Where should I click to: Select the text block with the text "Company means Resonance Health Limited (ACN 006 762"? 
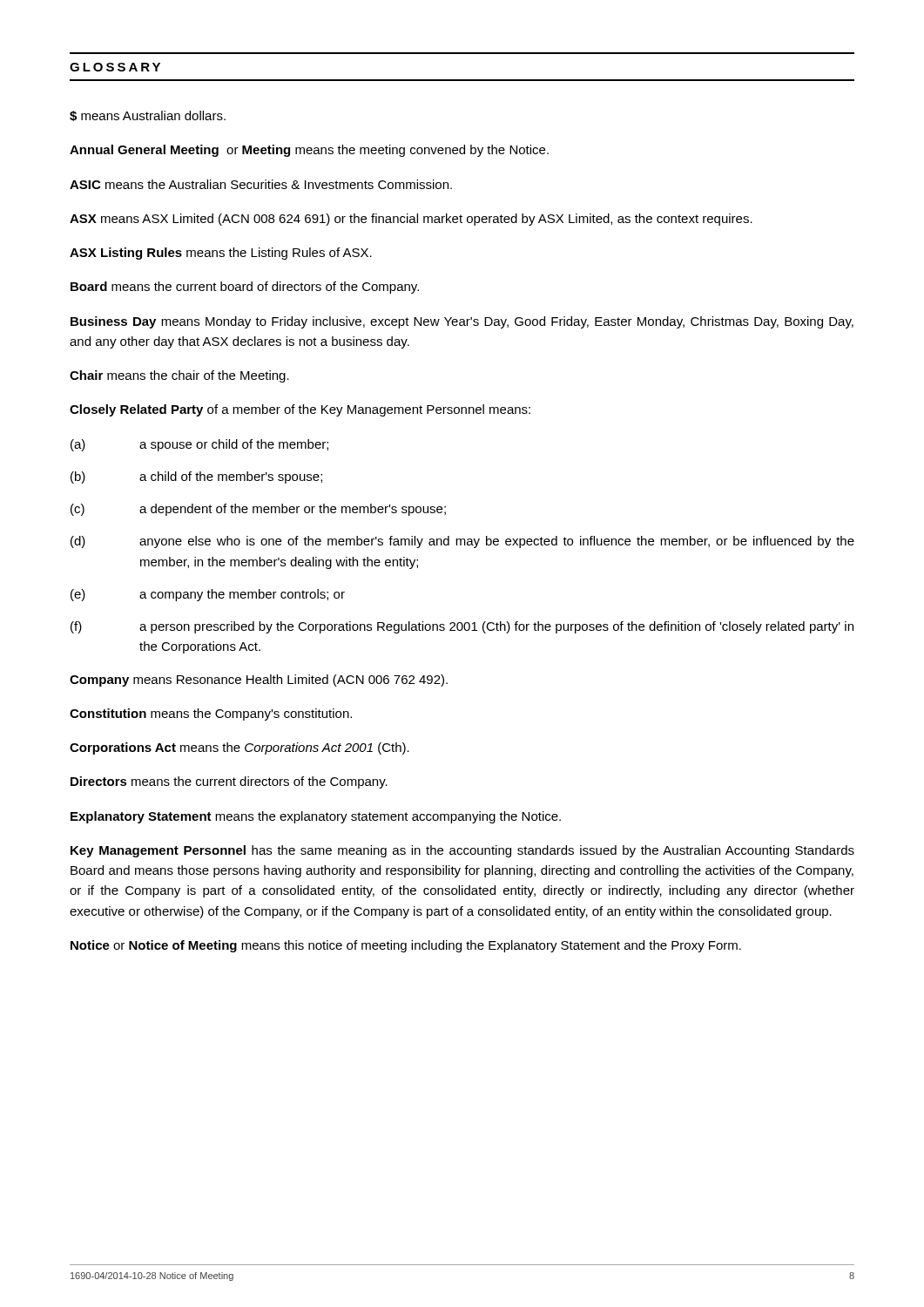pos(259,679)
